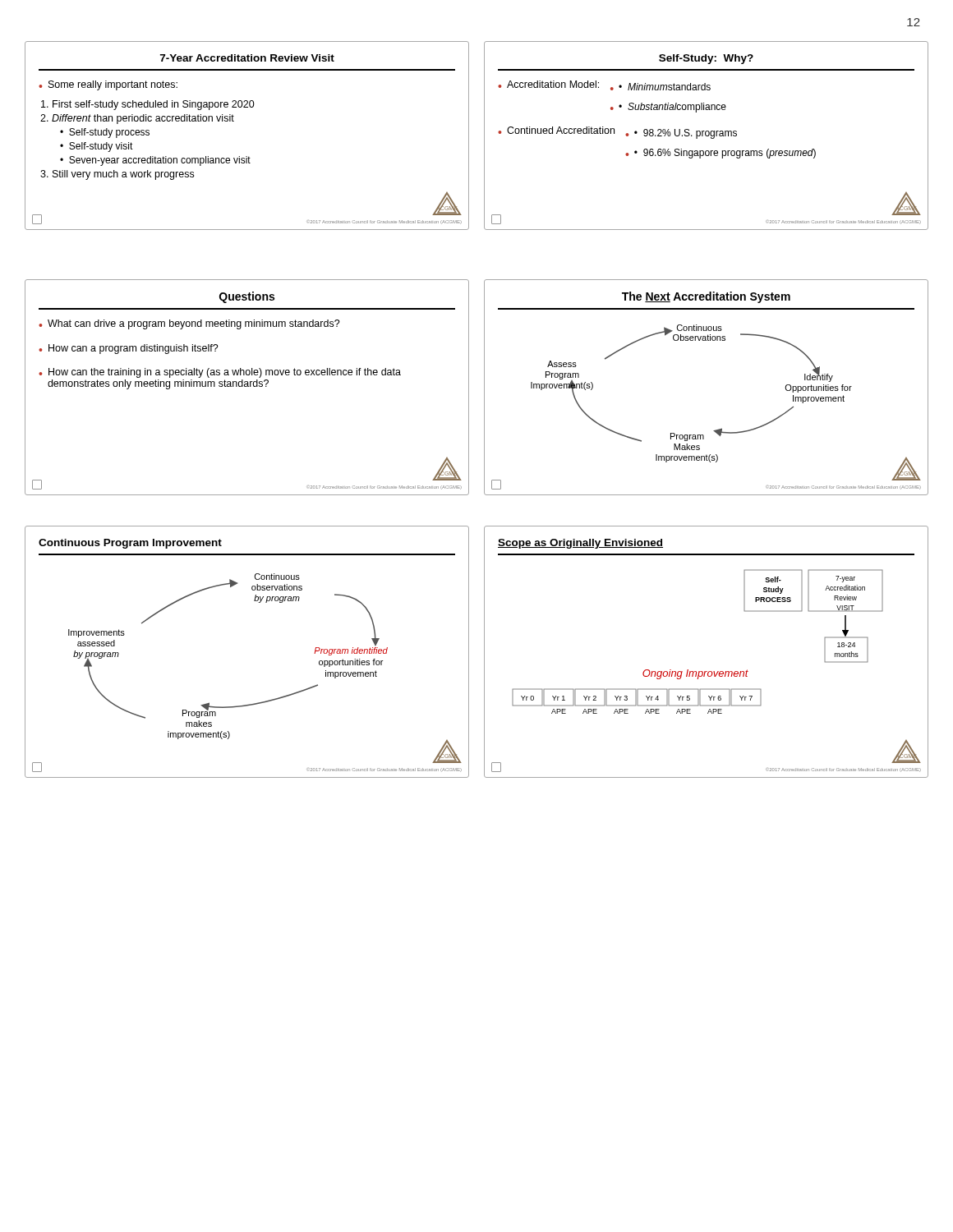Locate the passage starting "Questions What can drive a program"
The image size is (953, 1232).
click(x=247, y=390)
